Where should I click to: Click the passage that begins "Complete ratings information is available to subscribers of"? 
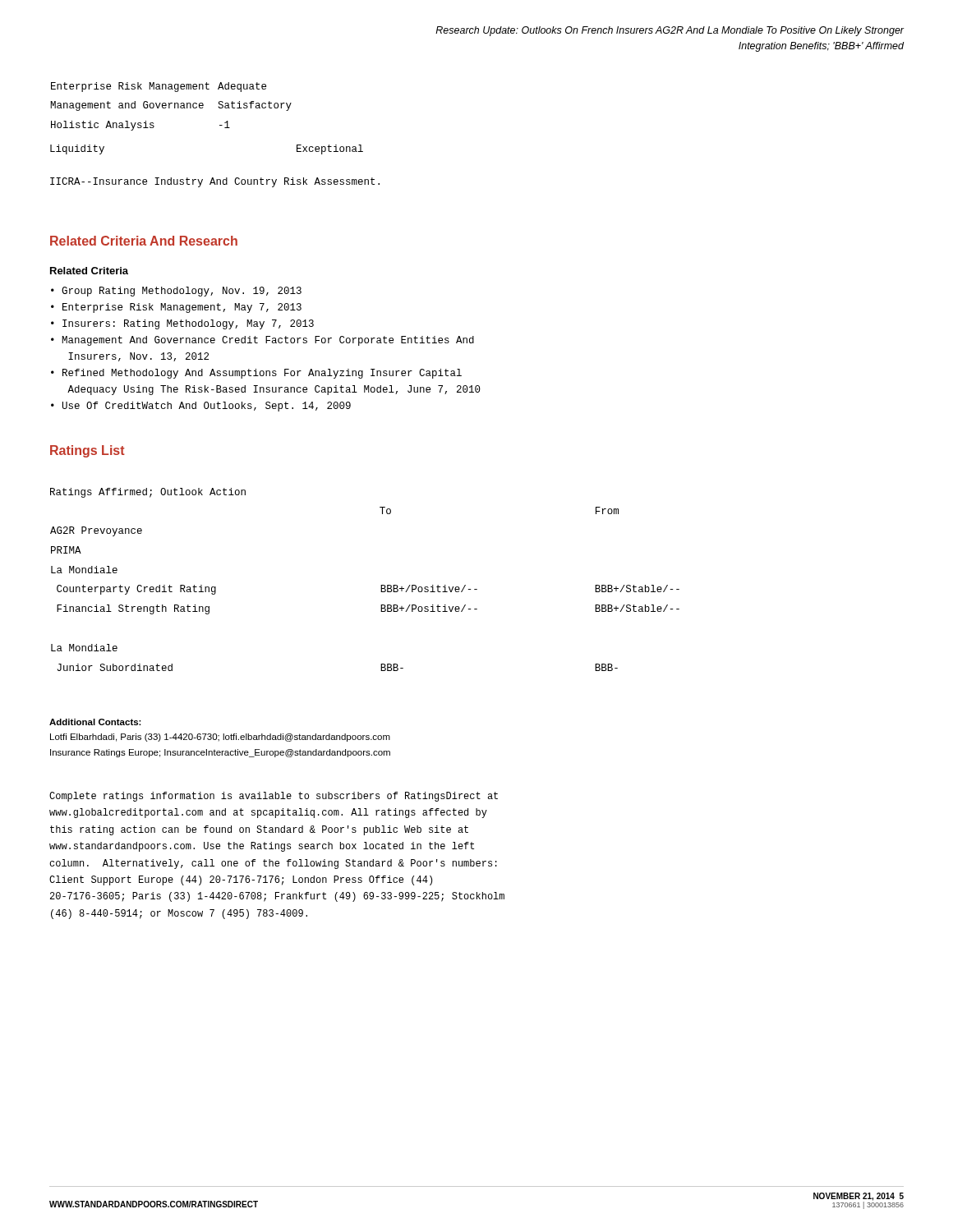[x=277, y=855]
